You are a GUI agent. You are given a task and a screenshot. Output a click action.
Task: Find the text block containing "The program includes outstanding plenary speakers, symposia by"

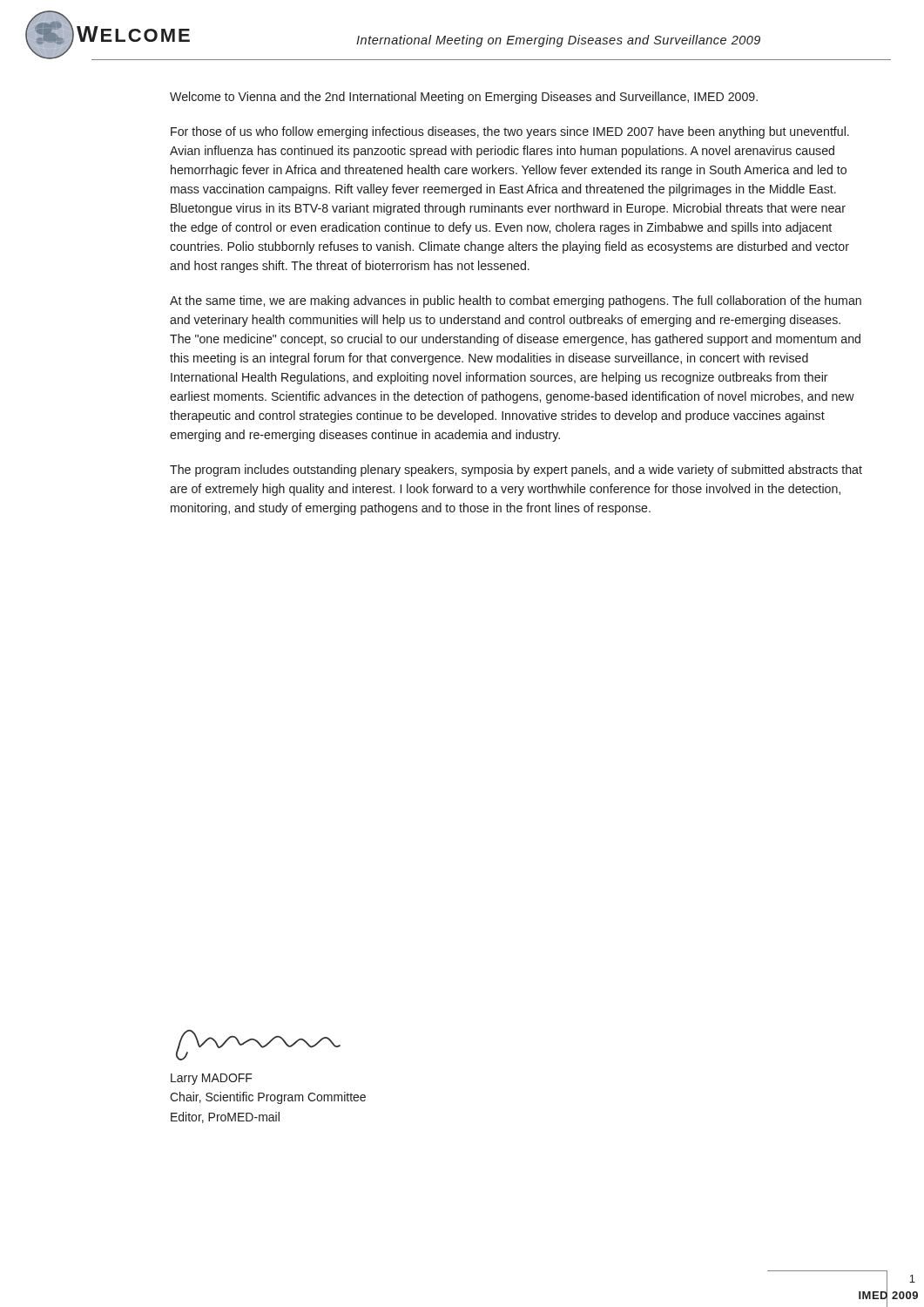click(x=517, y=489)
